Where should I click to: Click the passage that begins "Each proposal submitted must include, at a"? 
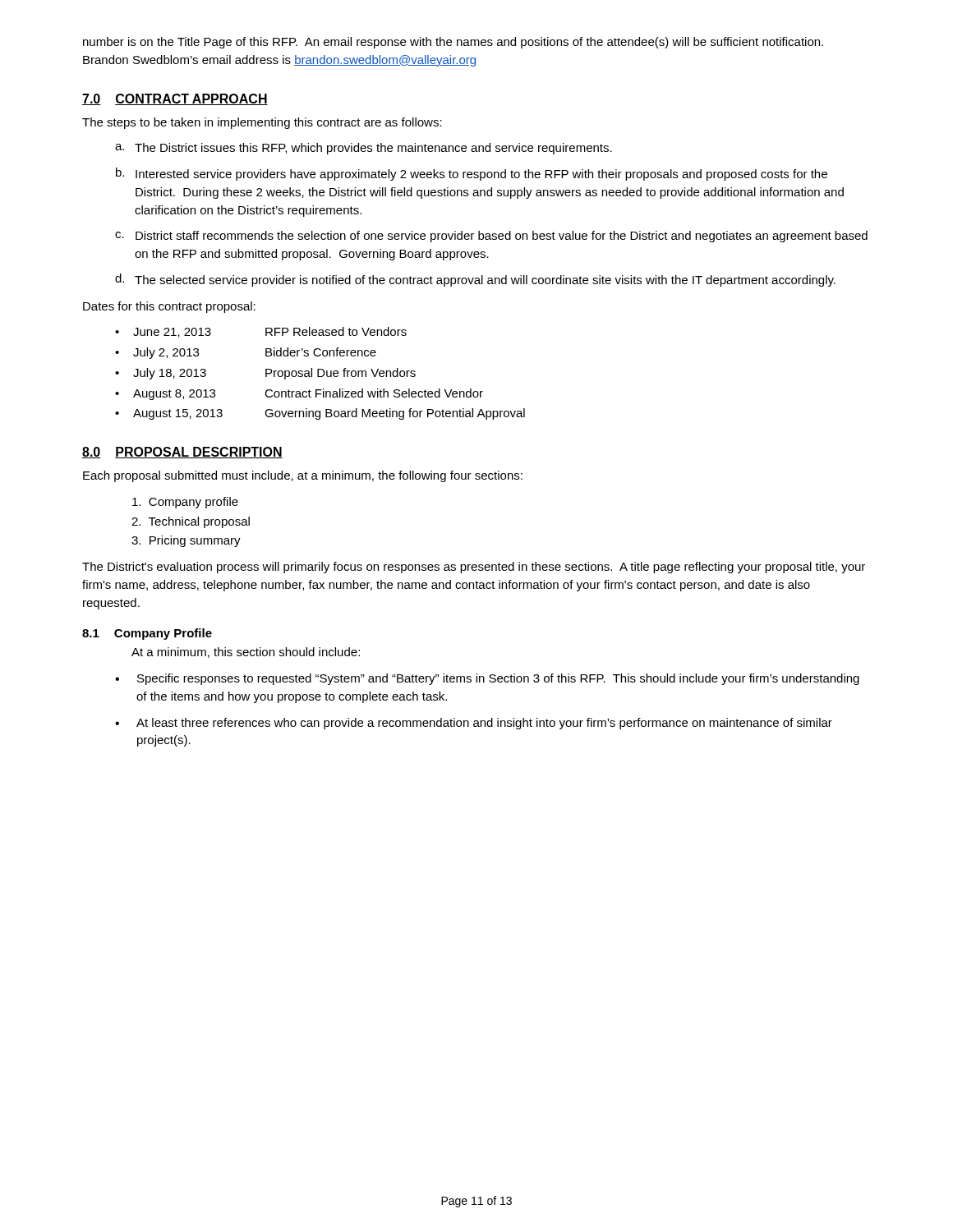[303, 475]
